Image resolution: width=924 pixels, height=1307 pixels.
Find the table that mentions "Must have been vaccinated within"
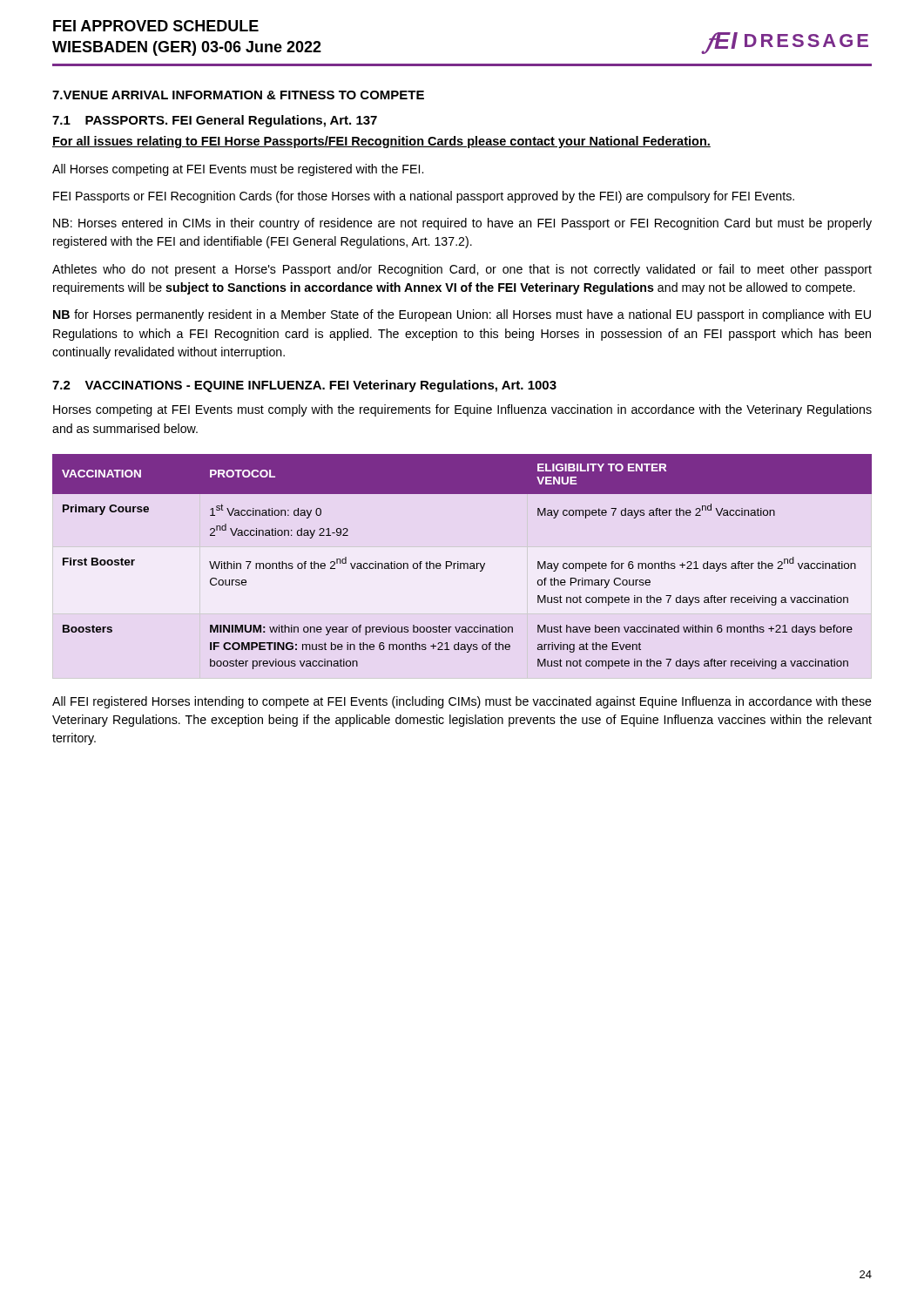click(462, 566)
